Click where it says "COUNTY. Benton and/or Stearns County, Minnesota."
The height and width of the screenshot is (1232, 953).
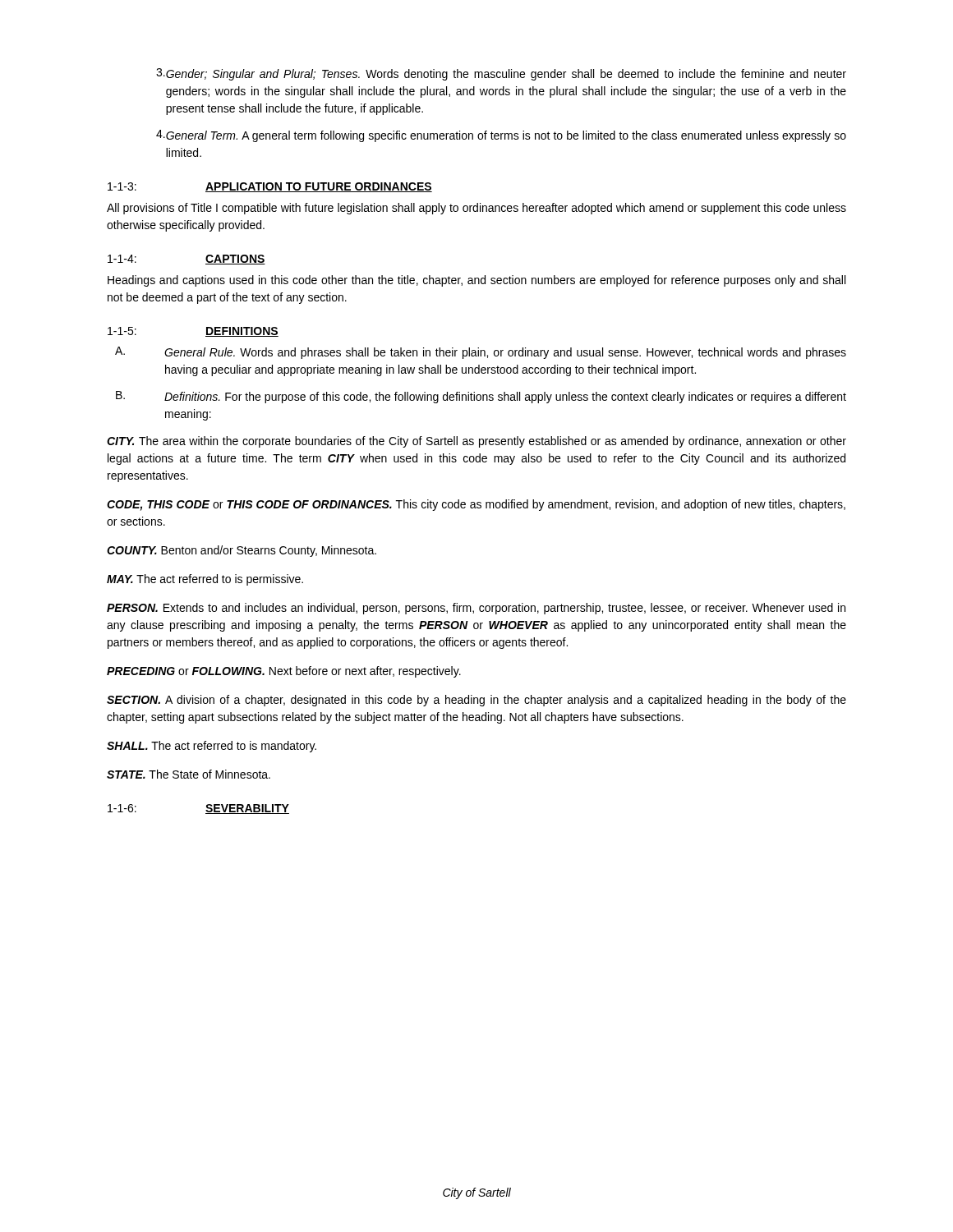(x=242, y=550)
